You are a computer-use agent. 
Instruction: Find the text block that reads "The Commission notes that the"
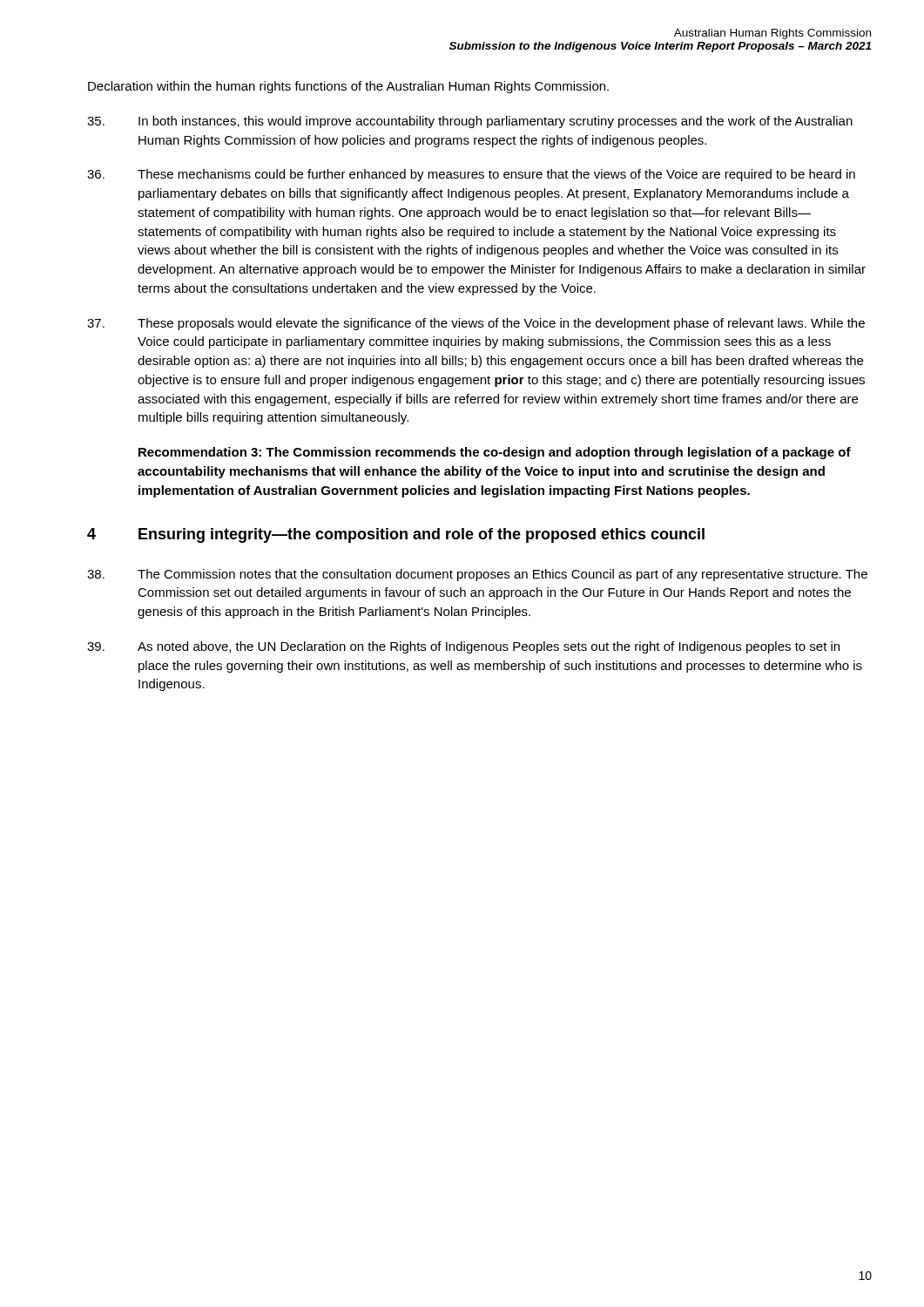tap(479, 593)
